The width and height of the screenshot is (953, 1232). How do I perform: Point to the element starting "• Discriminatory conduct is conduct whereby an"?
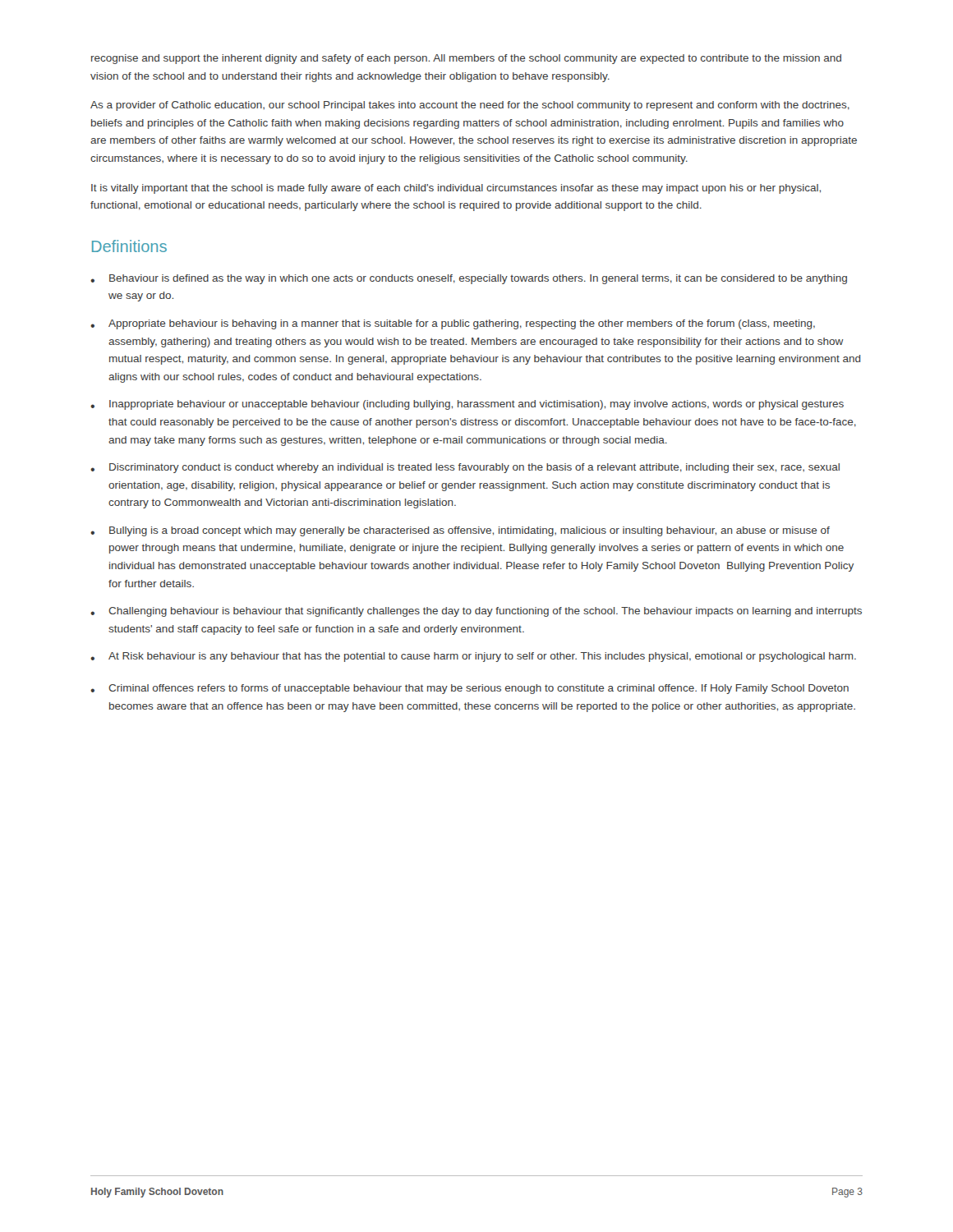click(476, 485)
